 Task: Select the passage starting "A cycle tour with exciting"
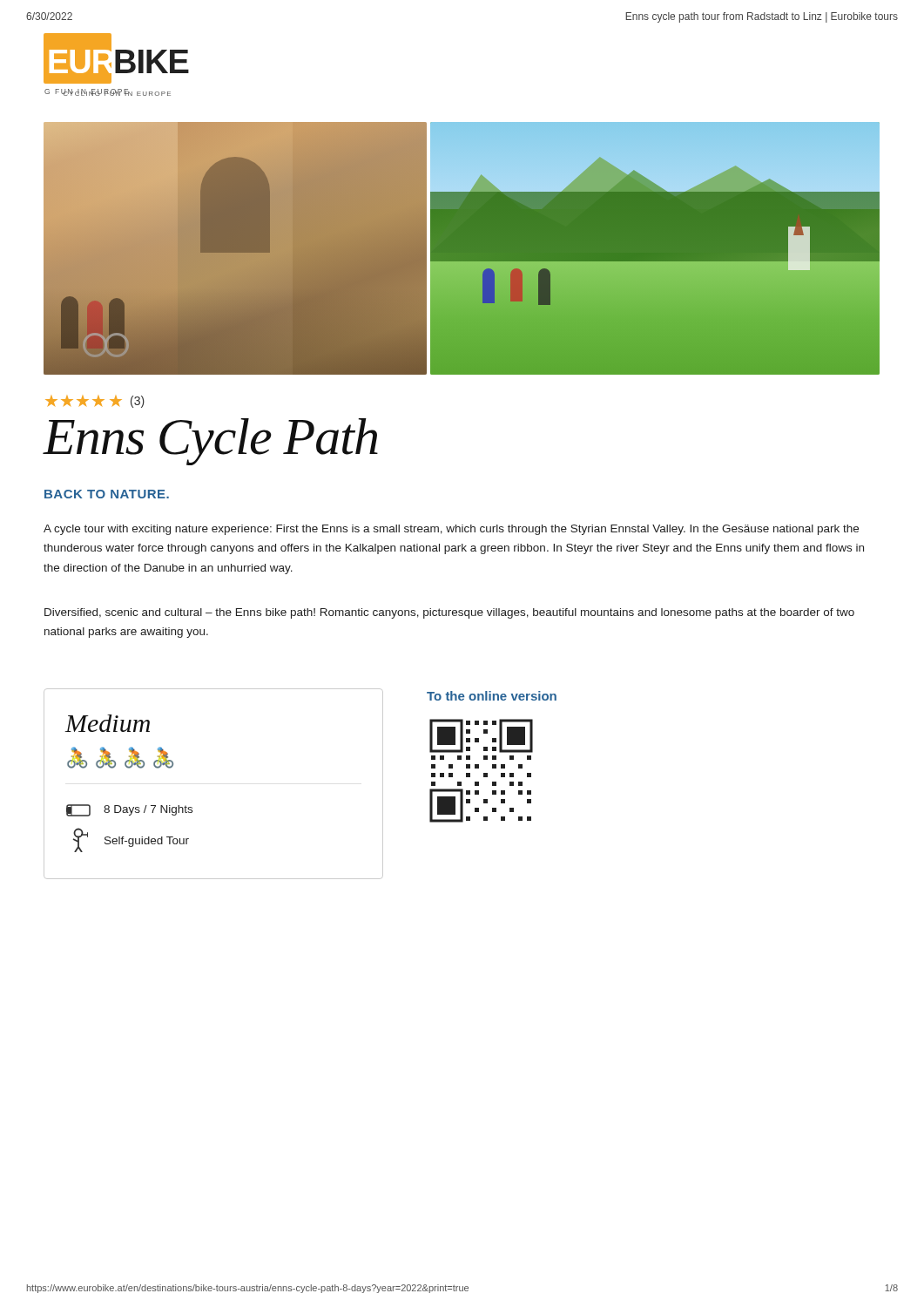click(454, 548)
